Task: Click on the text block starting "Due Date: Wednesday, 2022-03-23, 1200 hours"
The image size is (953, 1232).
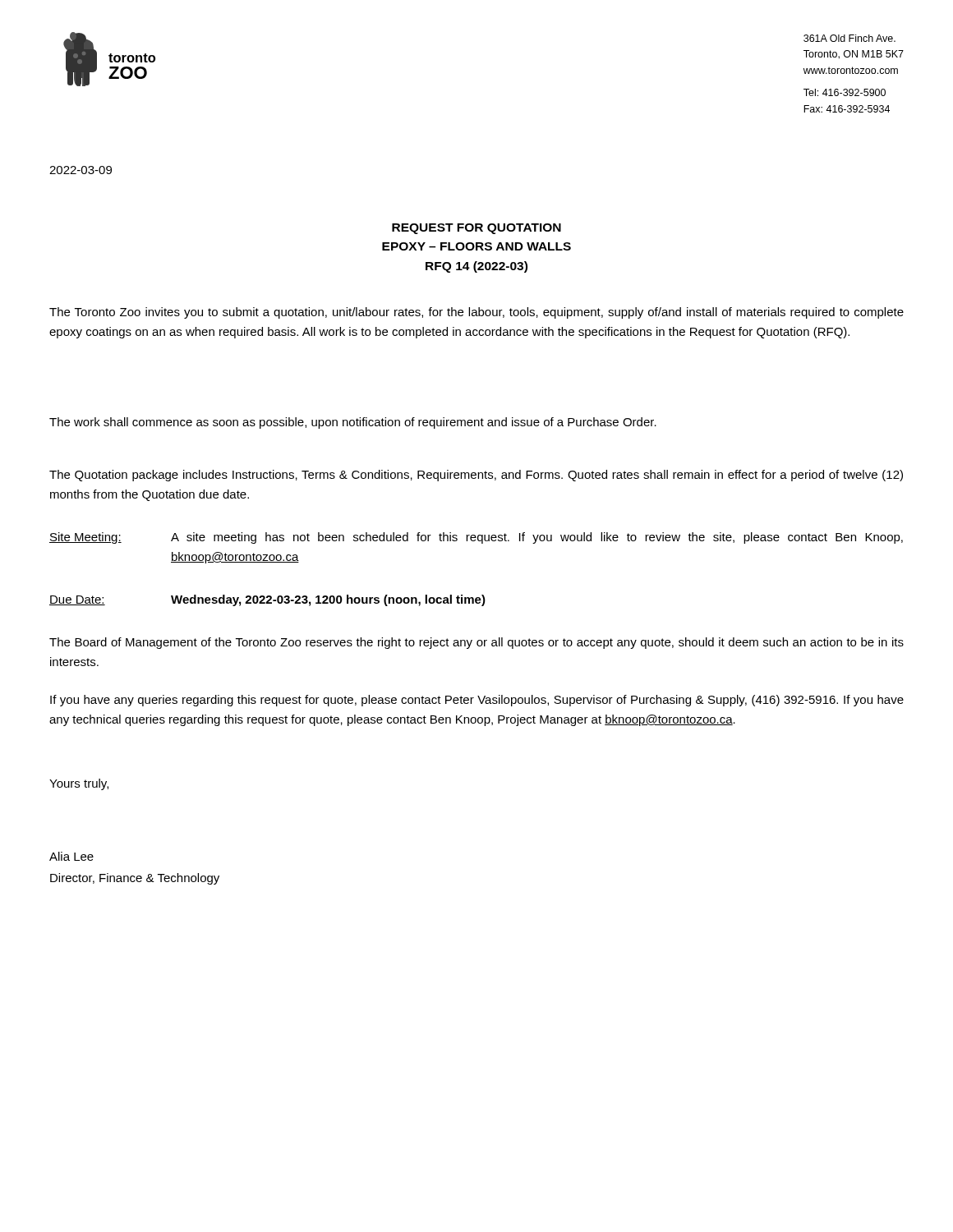Action: click(x=476, y=600)
